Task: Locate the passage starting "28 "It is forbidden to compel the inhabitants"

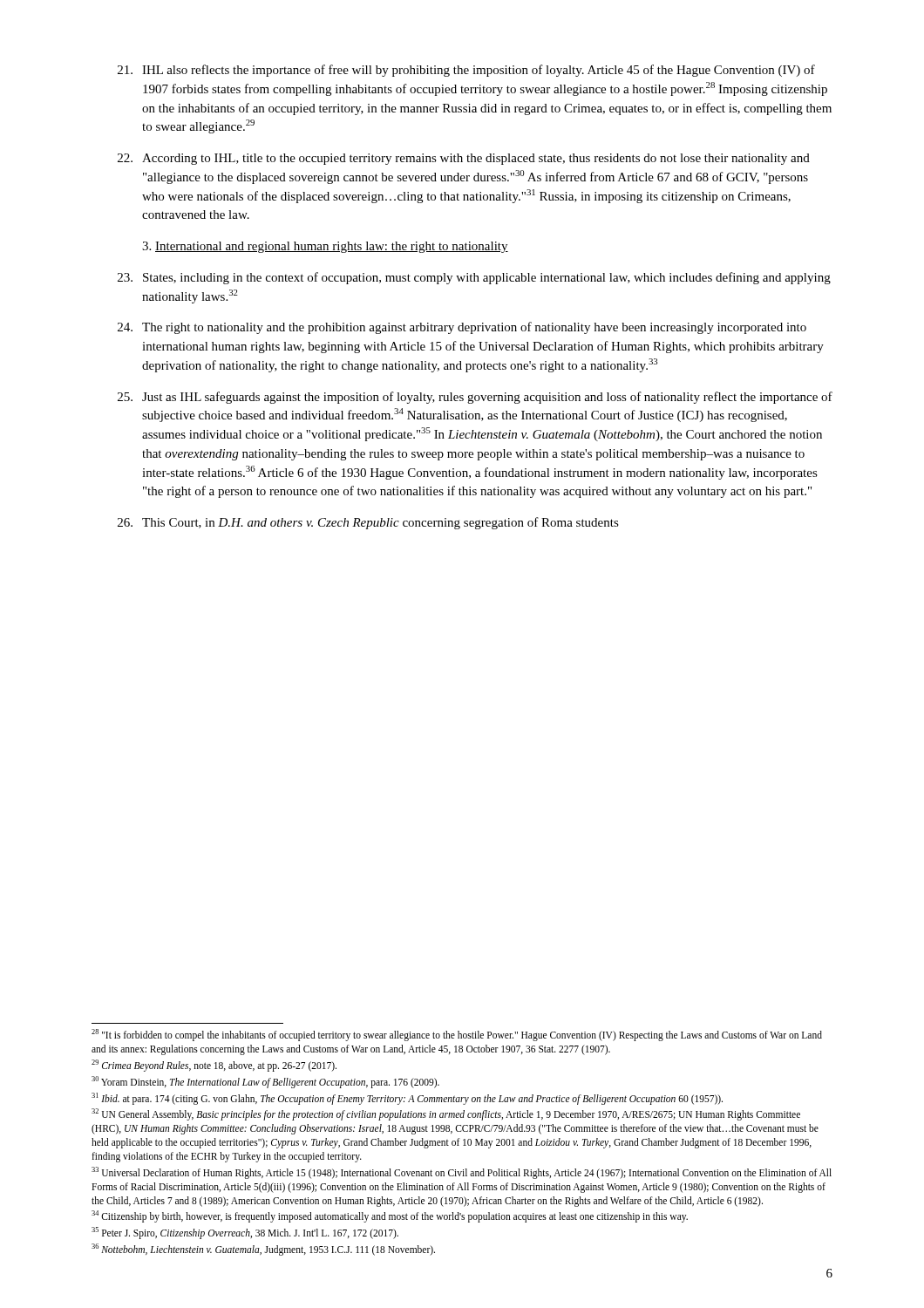Action: point(457,1042)
